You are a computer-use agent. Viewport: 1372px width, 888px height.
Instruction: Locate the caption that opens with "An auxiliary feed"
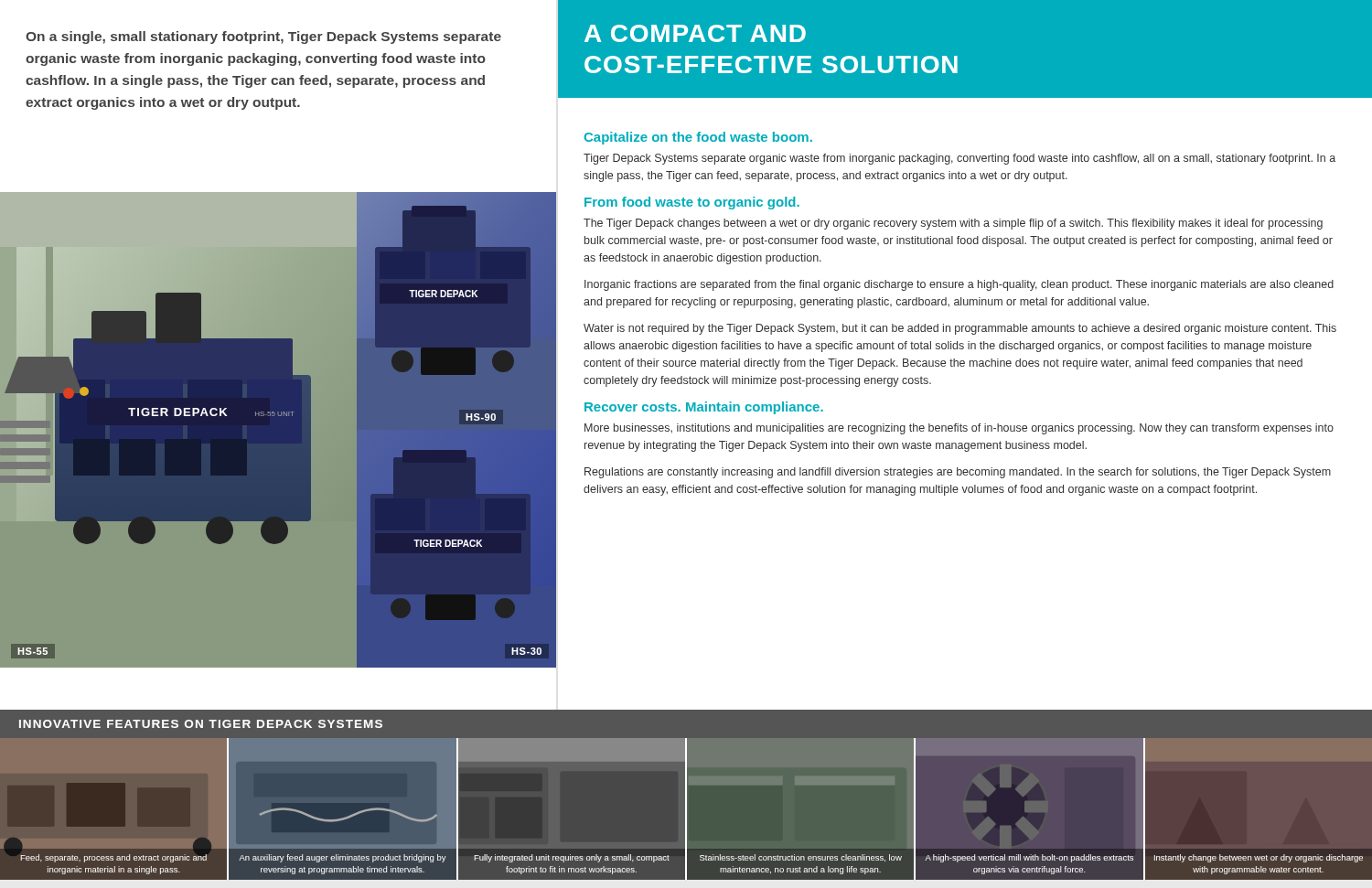coord(343,864)
